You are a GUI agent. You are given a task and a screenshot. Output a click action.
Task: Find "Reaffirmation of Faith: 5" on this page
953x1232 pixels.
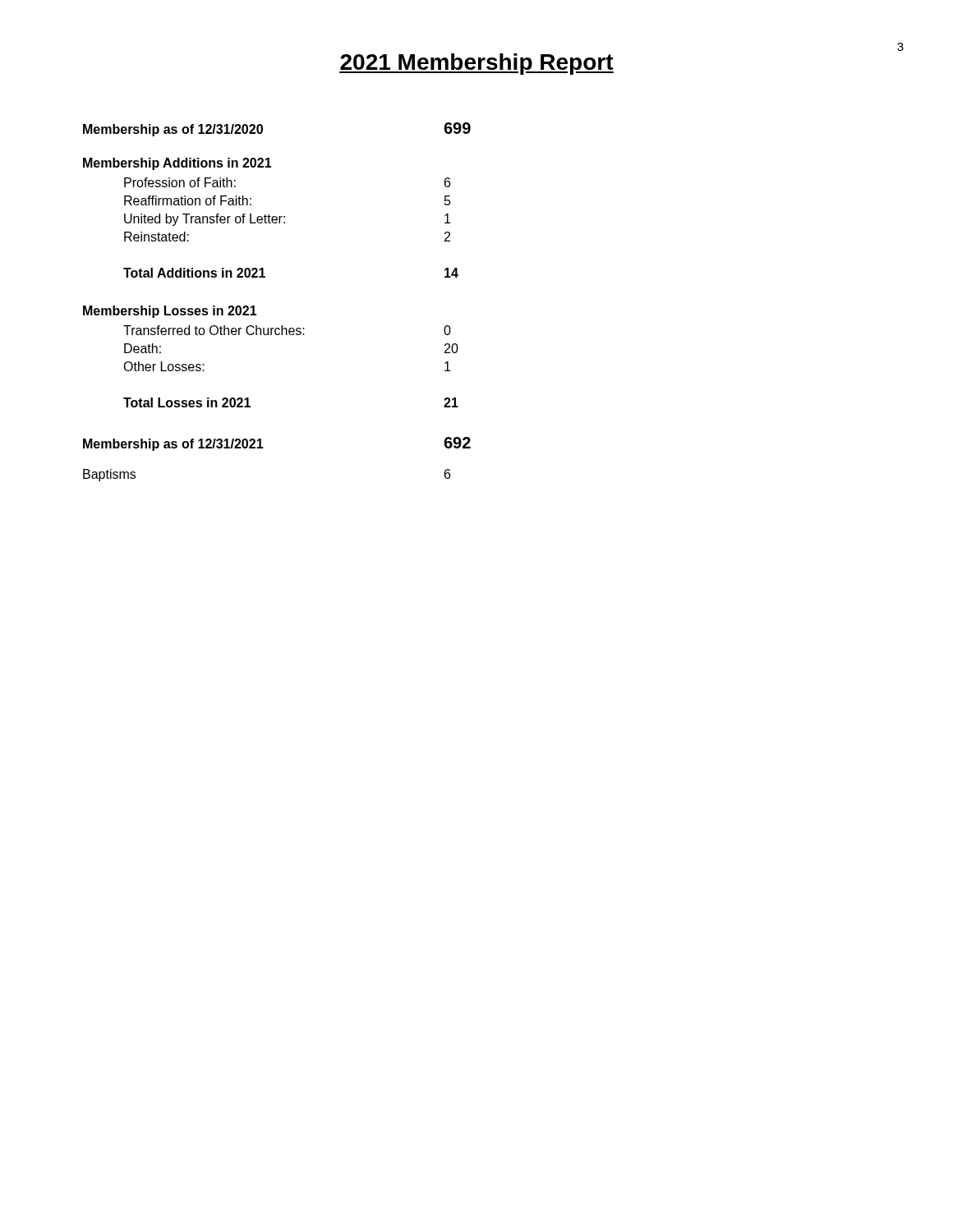[x=189, y=199]
